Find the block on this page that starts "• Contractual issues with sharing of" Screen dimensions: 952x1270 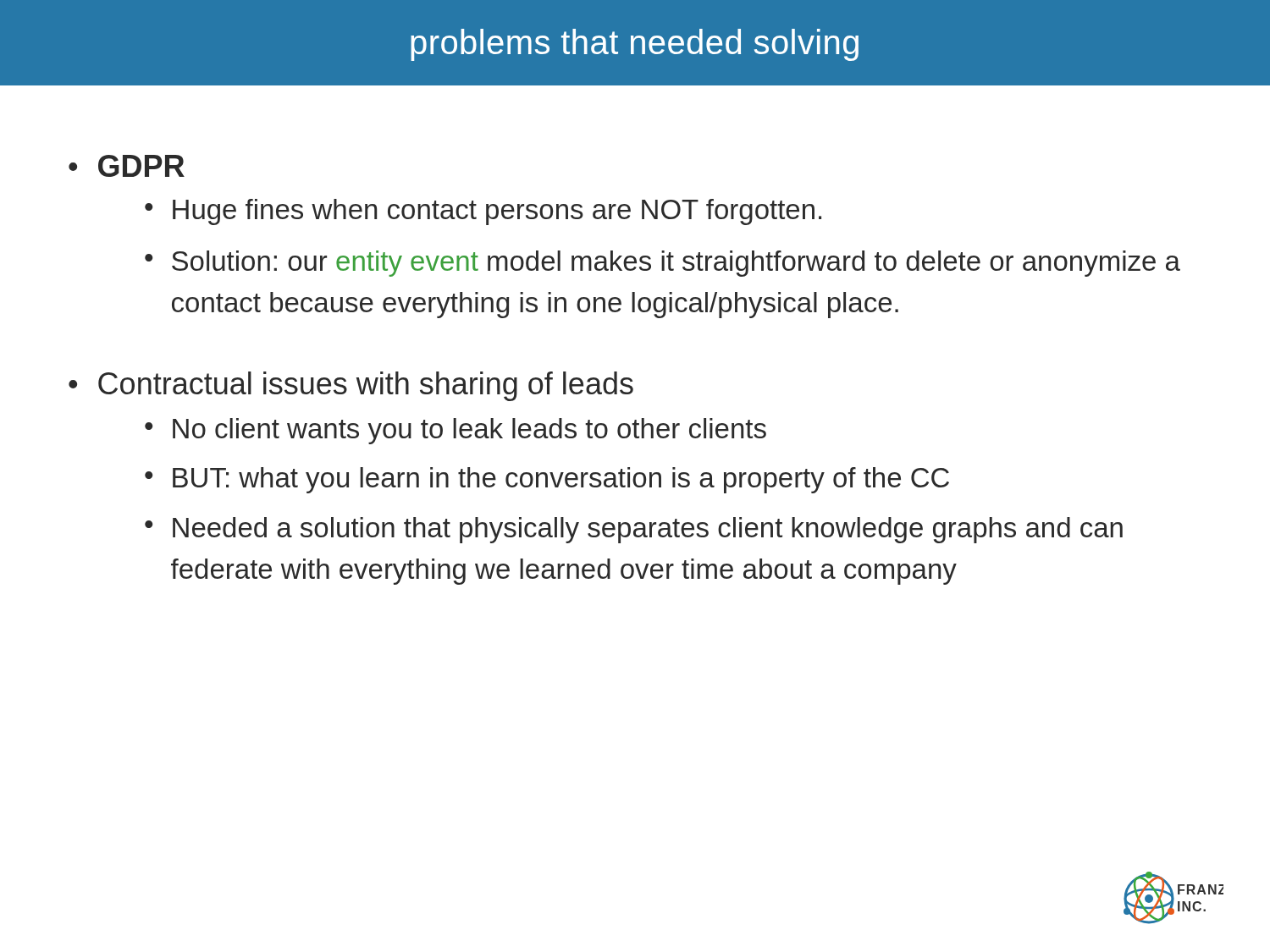point(351,384)
